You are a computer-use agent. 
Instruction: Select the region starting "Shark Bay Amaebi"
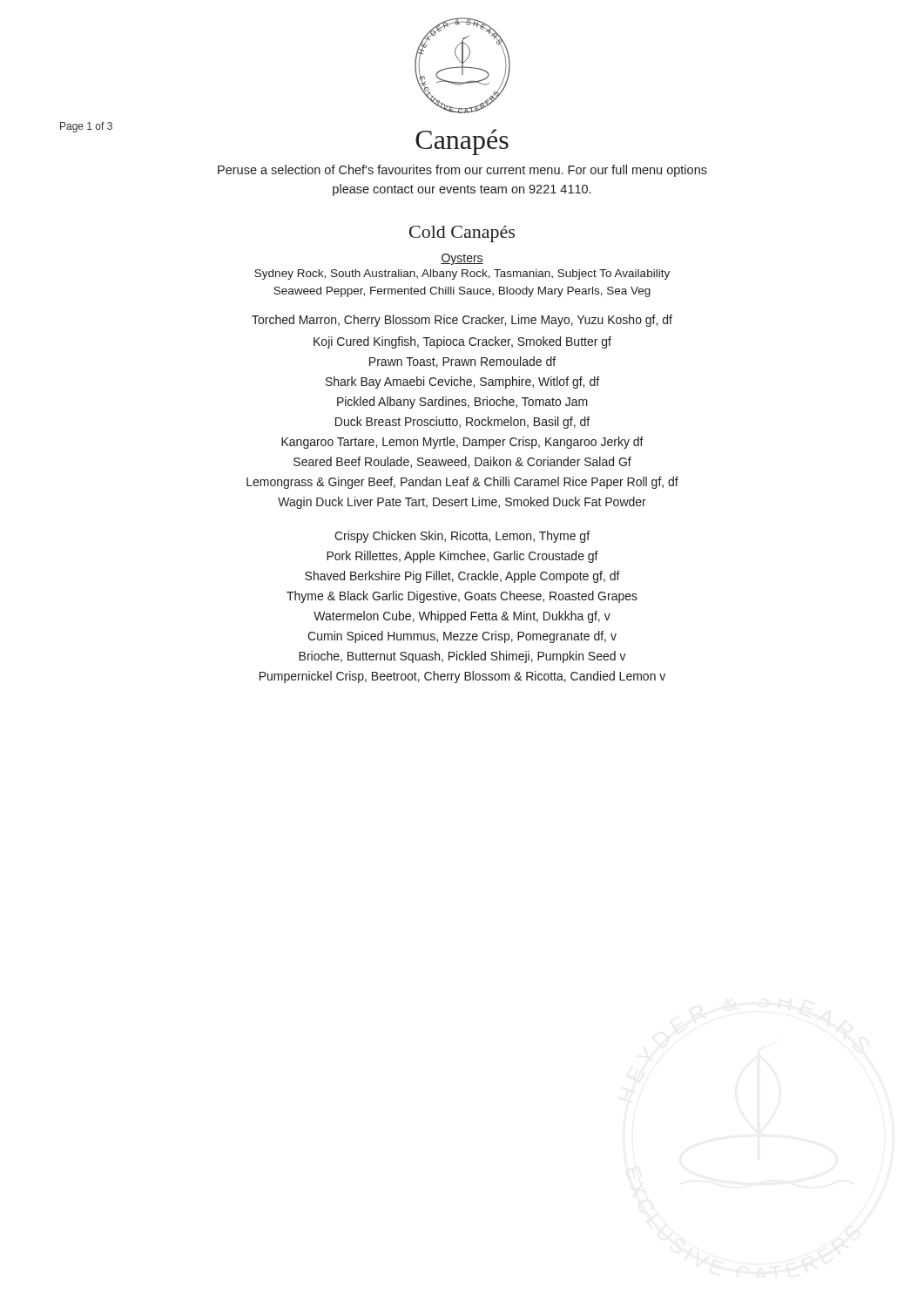point(462,382)
